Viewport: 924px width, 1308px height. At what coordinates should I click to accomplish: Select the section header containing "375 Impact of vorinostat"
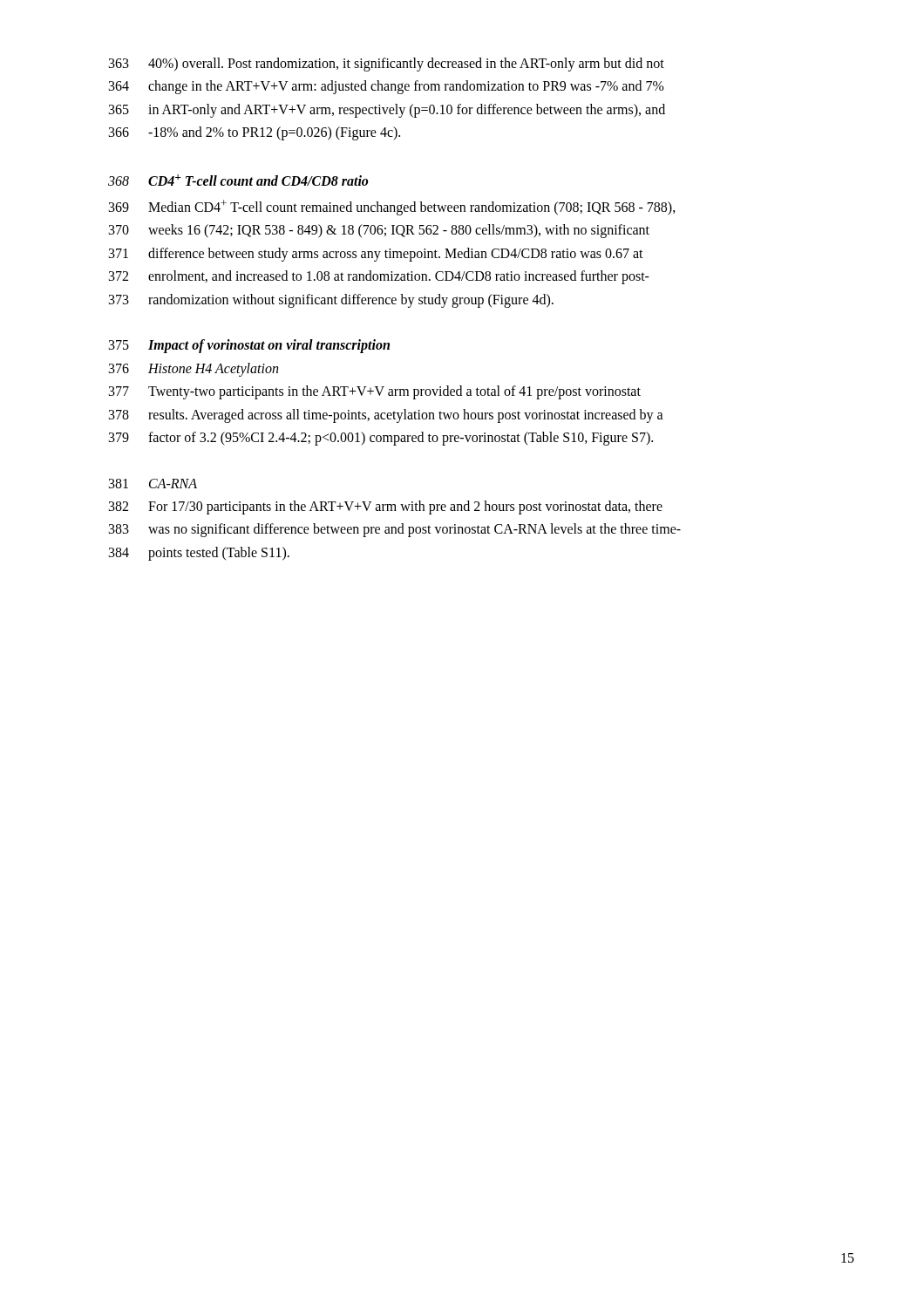(x=243, y=346)
